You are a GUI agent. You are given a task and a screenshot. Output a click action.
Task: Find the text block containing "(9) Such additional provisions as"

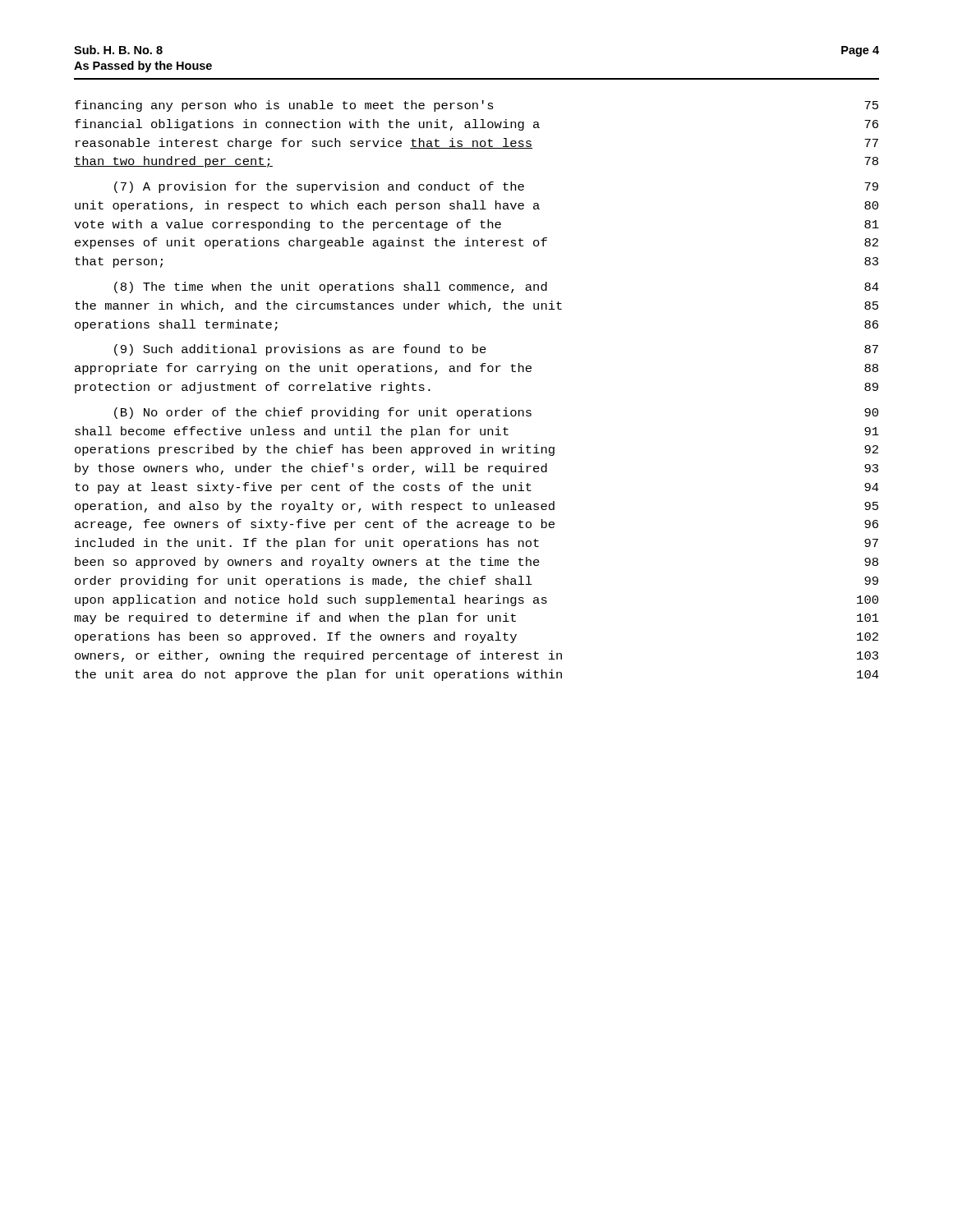click(x=476, y=369)
